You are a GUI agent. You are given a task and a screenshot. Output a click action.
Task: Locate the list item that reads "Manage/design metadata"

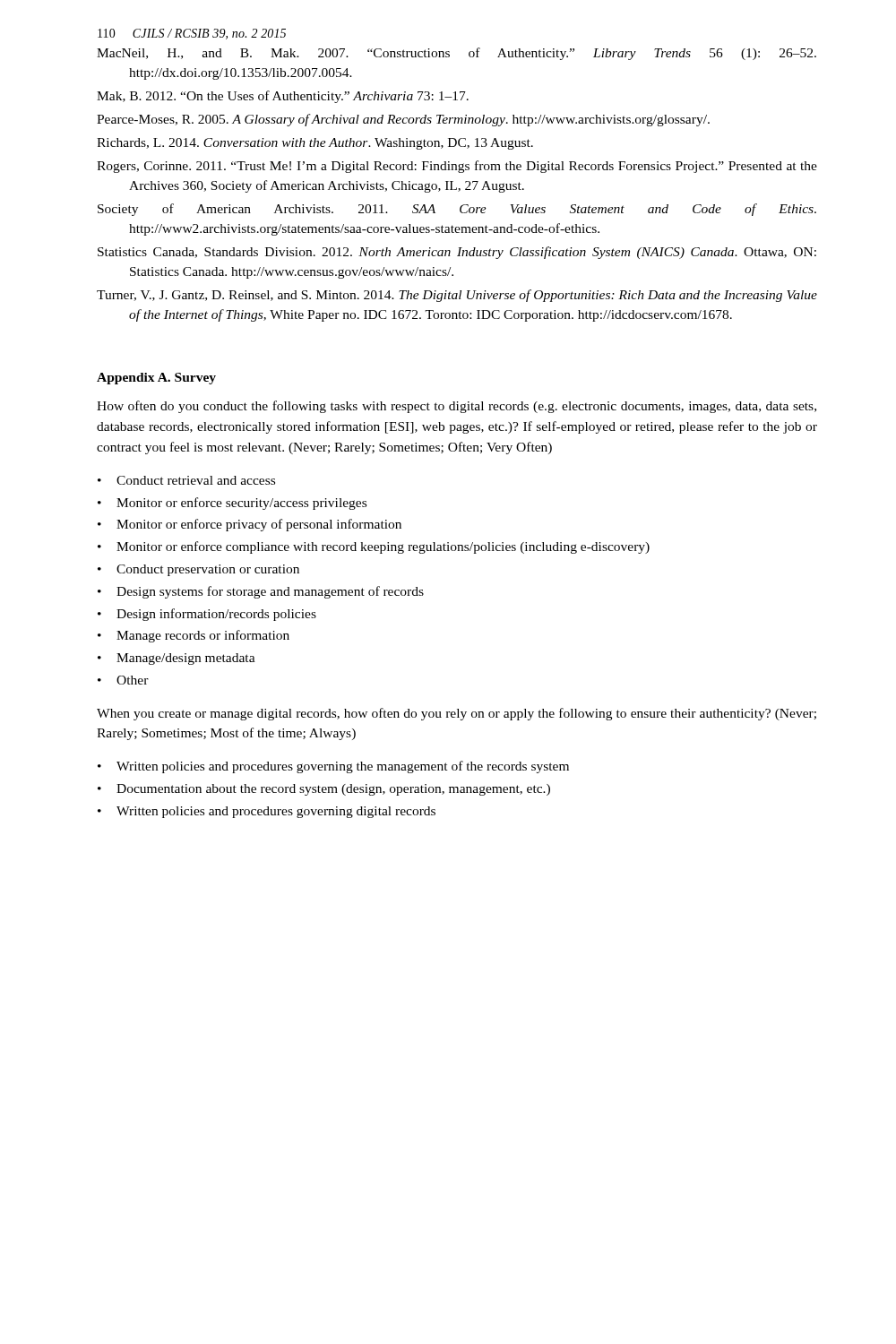186,657
